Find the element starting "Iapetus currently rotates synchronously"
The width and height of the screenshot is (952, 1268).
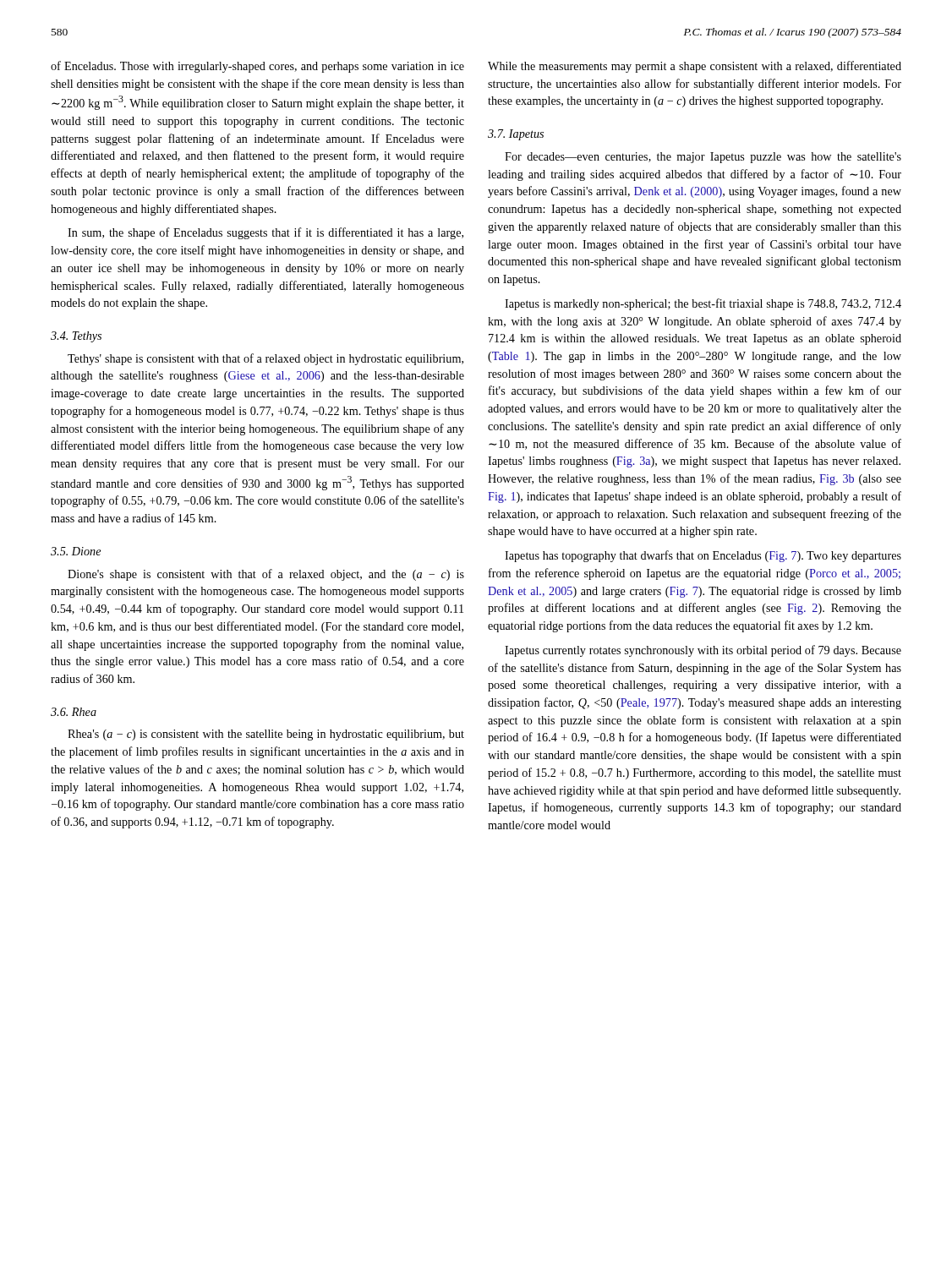pos(695,738)
